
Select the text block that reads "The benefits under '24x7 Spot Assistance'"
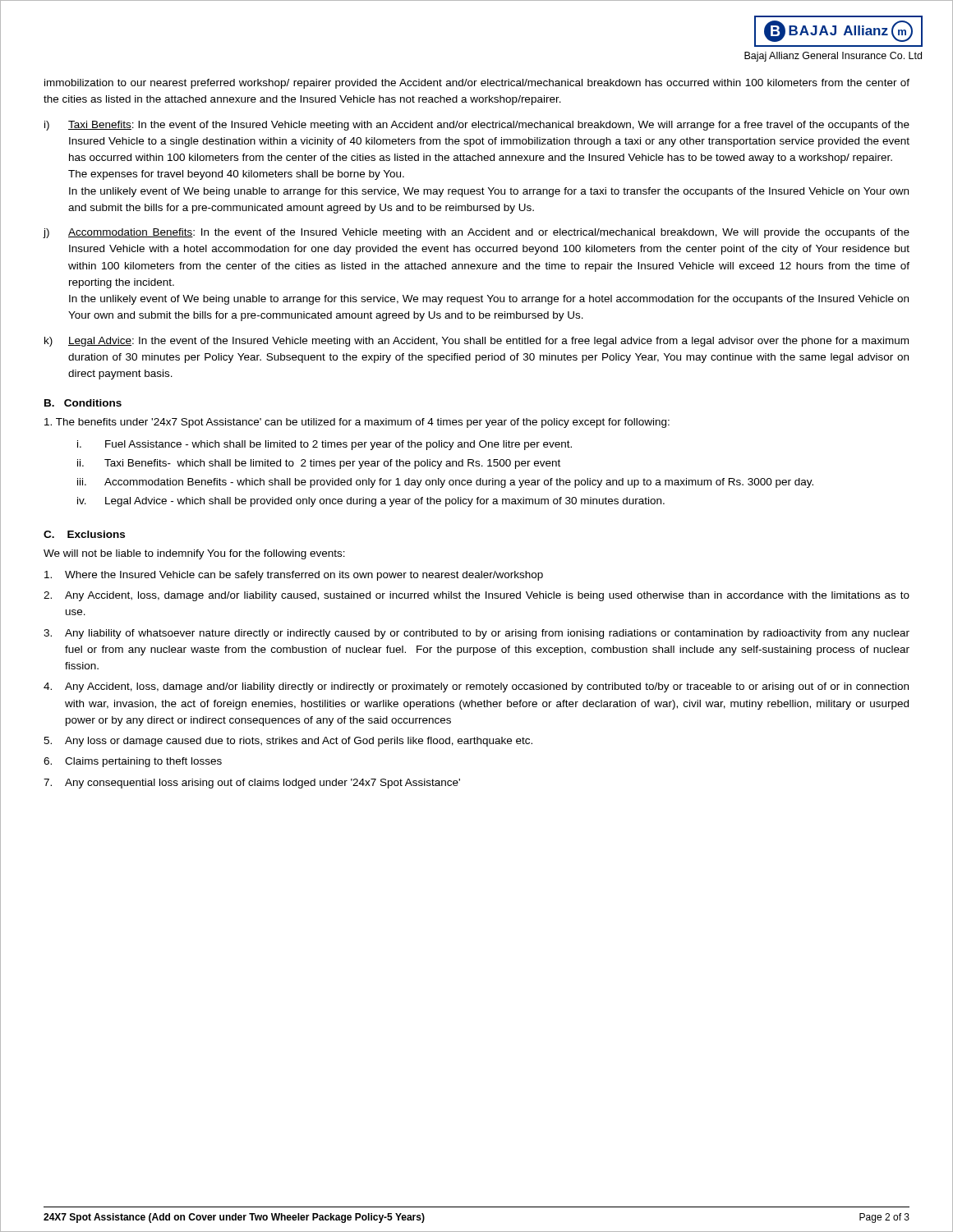pyautogui.click(x=357, y=422)
